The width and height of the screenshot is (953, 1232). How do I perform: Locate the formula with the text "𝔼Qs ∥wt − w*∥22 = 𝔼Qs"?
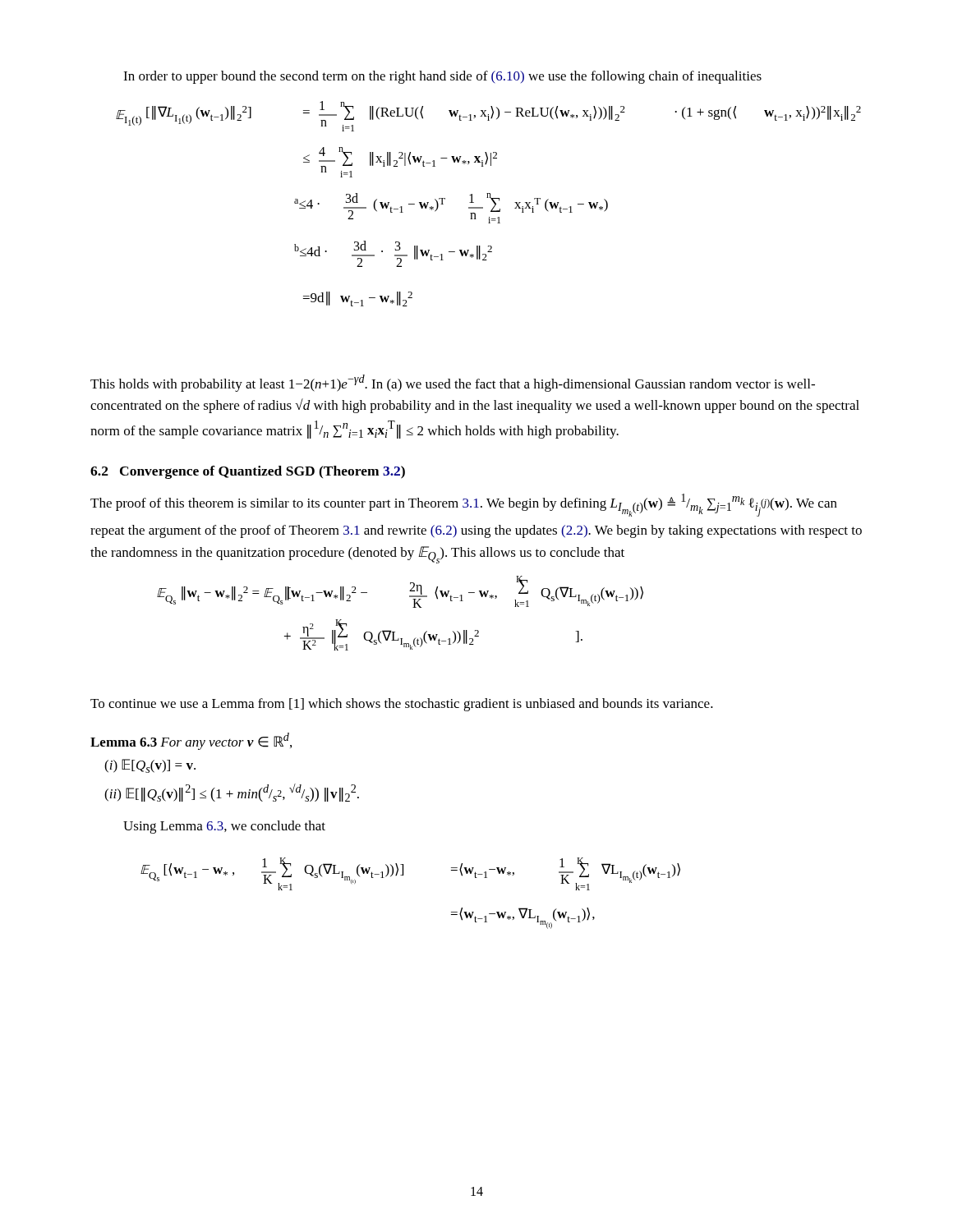[x=468, y=628]
